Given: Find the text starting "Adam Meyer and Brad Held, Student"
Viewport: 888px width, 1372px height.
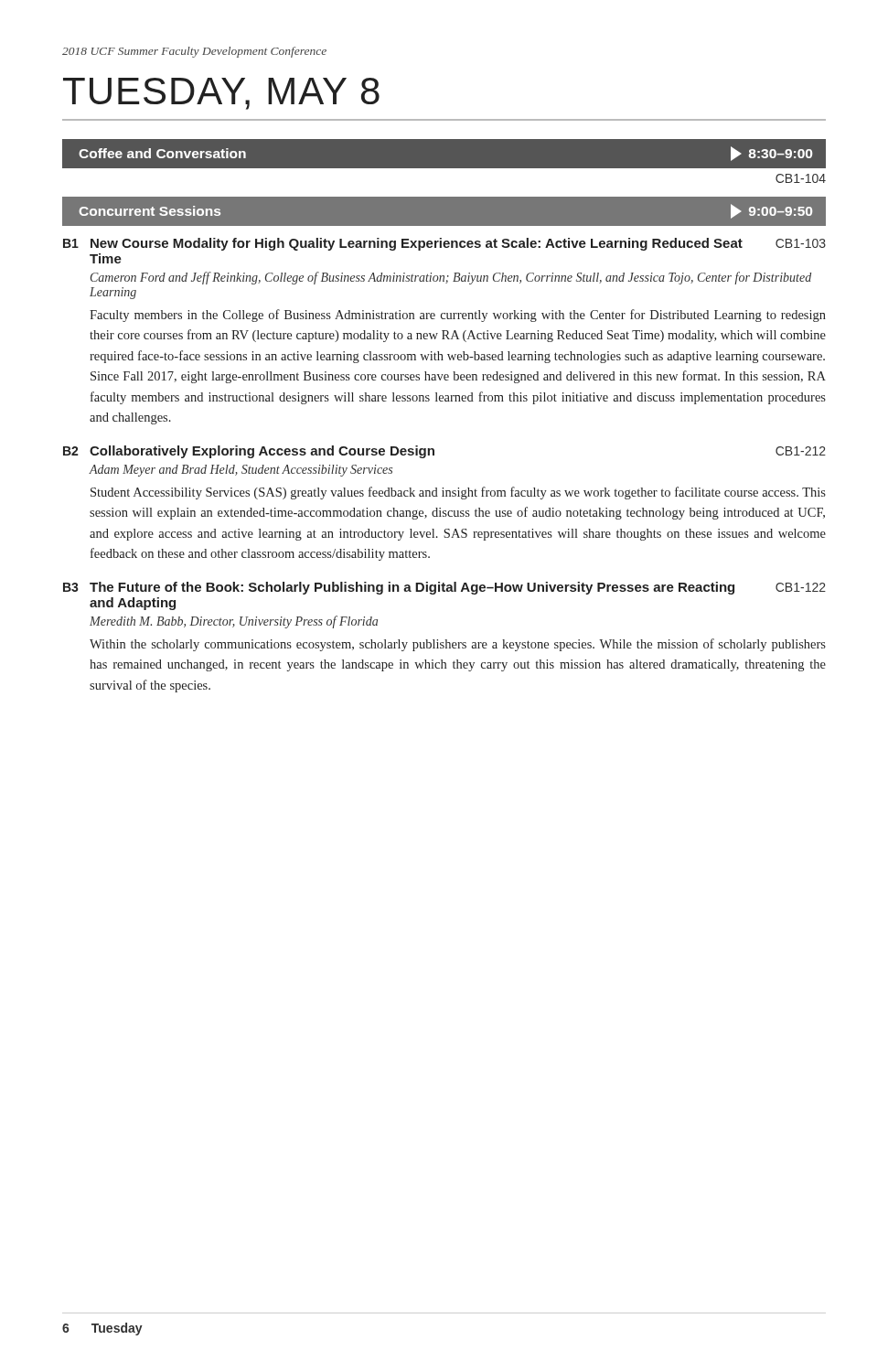Looking at the screenshot, I should (241, 469).
